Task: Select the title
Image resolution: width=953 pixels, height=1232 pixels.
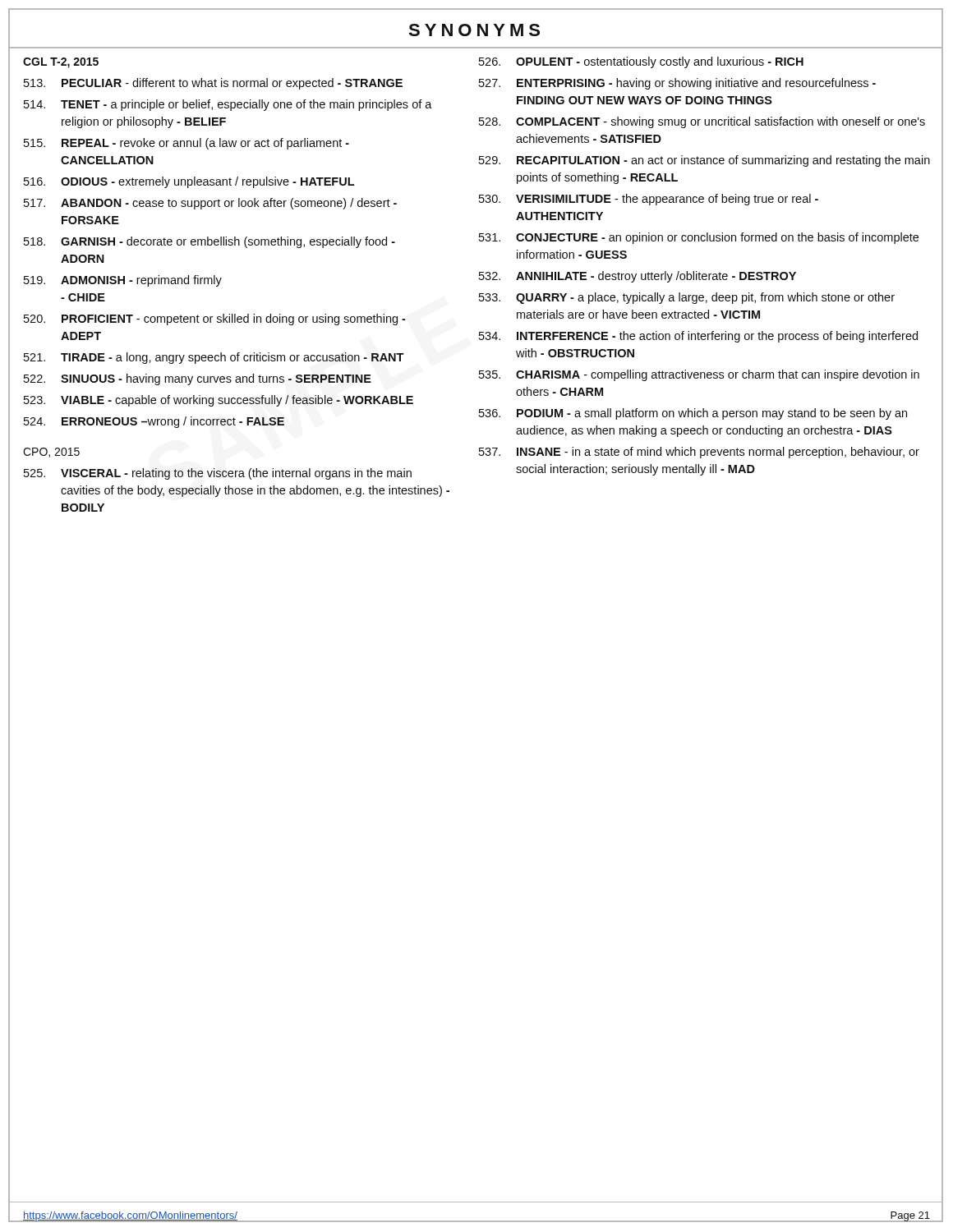Action: pos(476,30)
